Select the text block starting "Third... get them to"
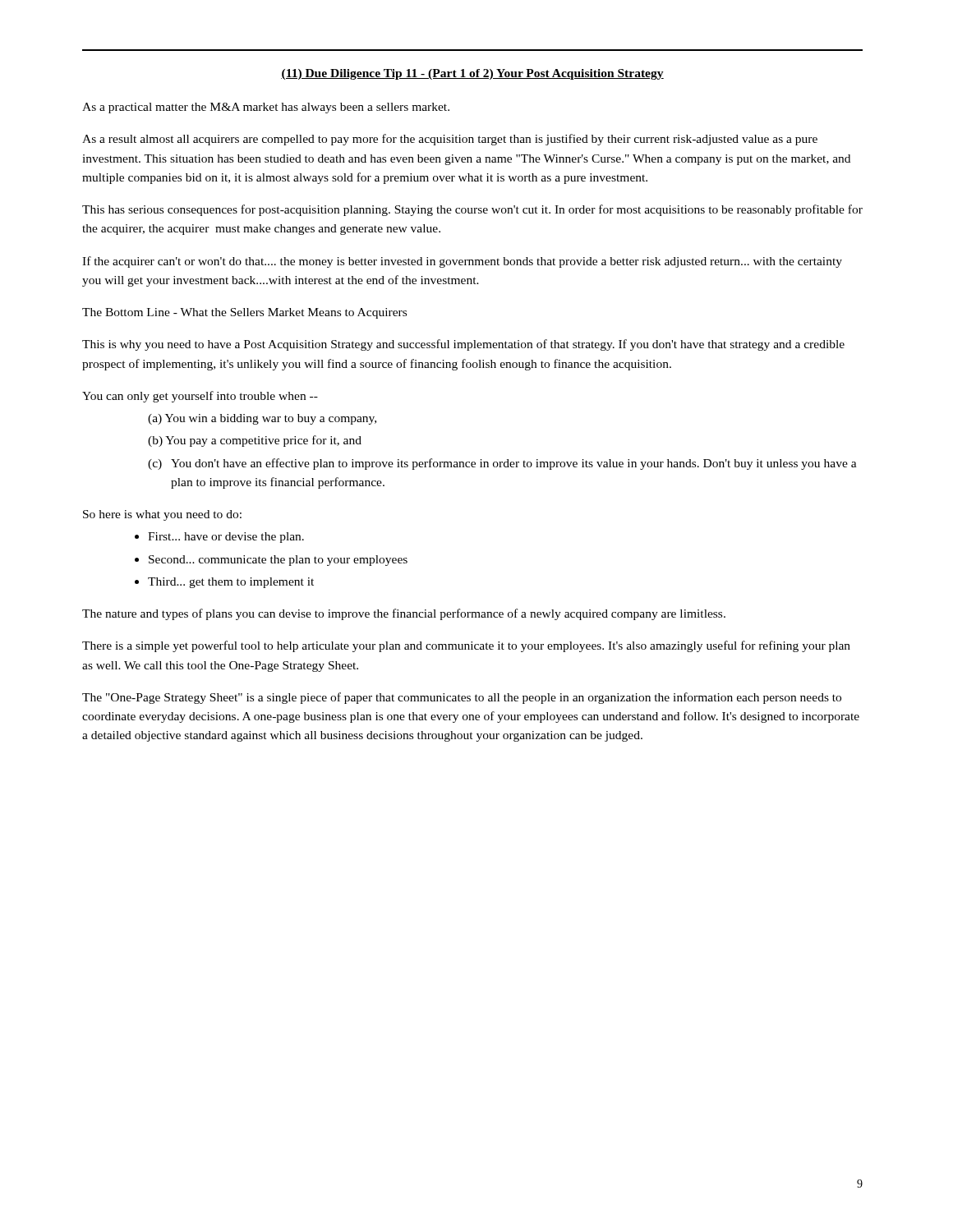This screenshot has width=953, height=1232. (x=231, y=581)
